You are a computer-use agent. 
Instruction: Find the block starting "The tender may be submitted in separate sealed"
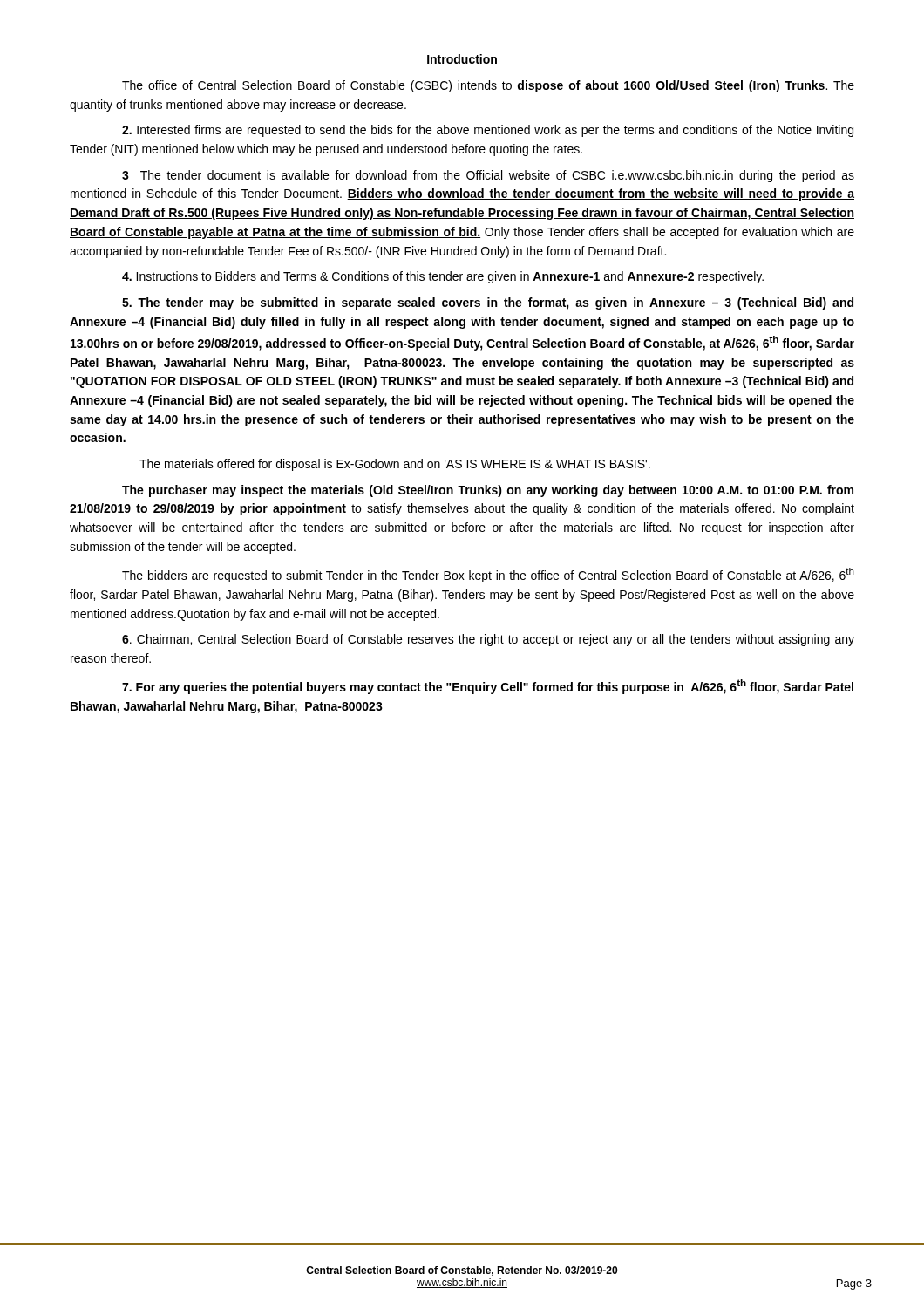click(462, 370)
